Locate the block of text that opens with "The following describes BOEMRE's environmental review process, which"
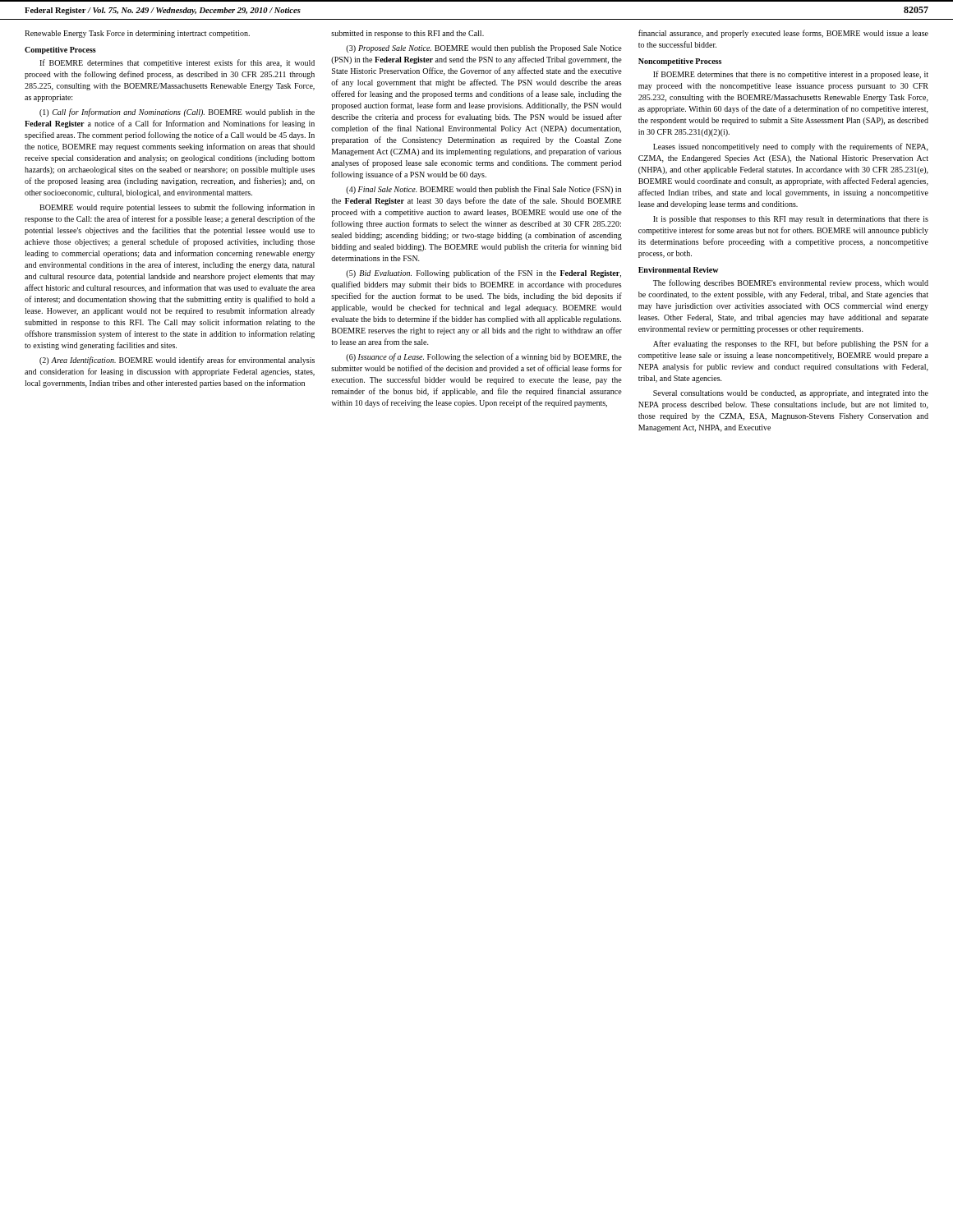Viewport: 953px width, 1232px height. 783,306
